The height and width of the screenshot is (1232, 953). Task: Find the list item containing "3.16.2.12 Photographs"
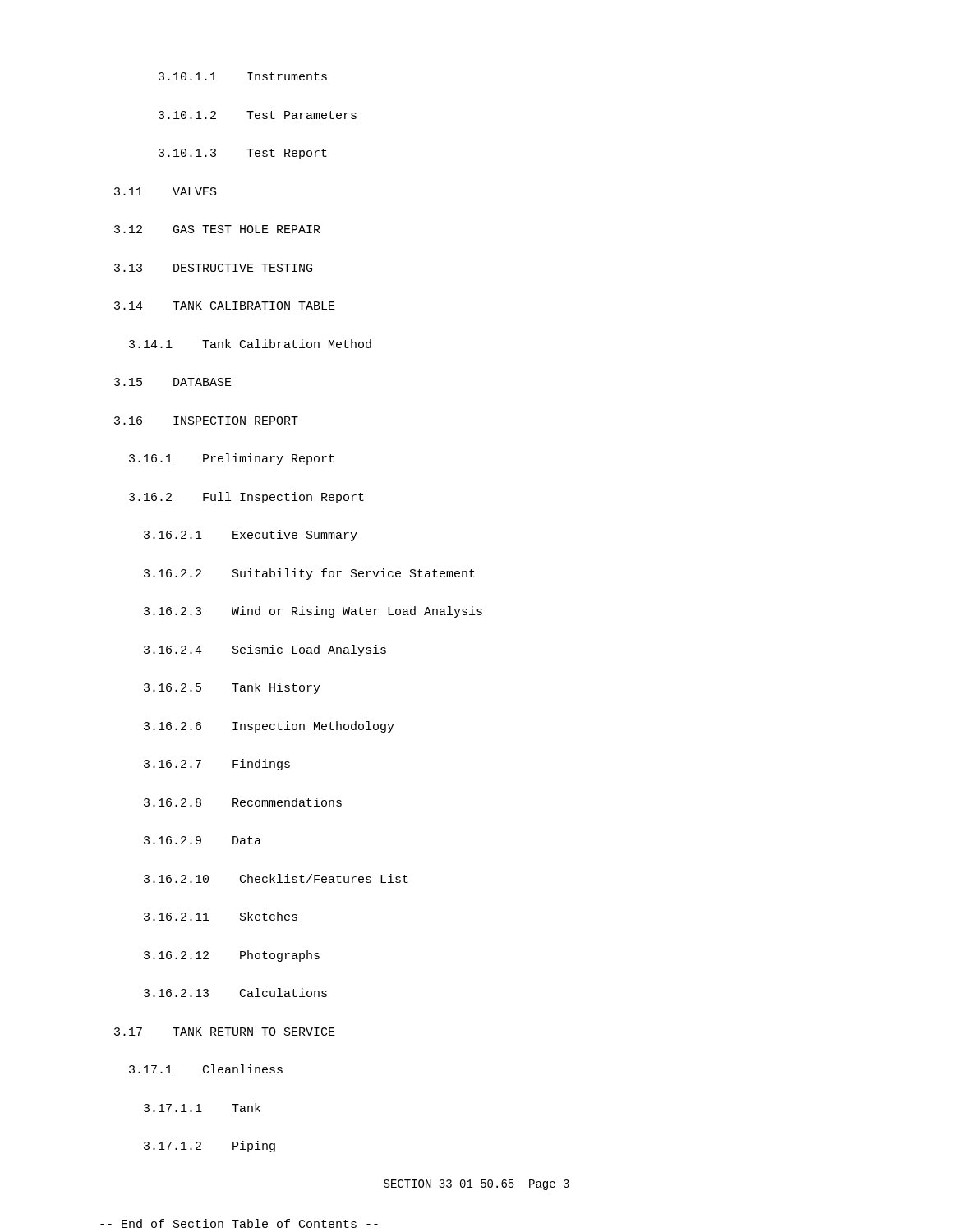click(x=209, y=956)
